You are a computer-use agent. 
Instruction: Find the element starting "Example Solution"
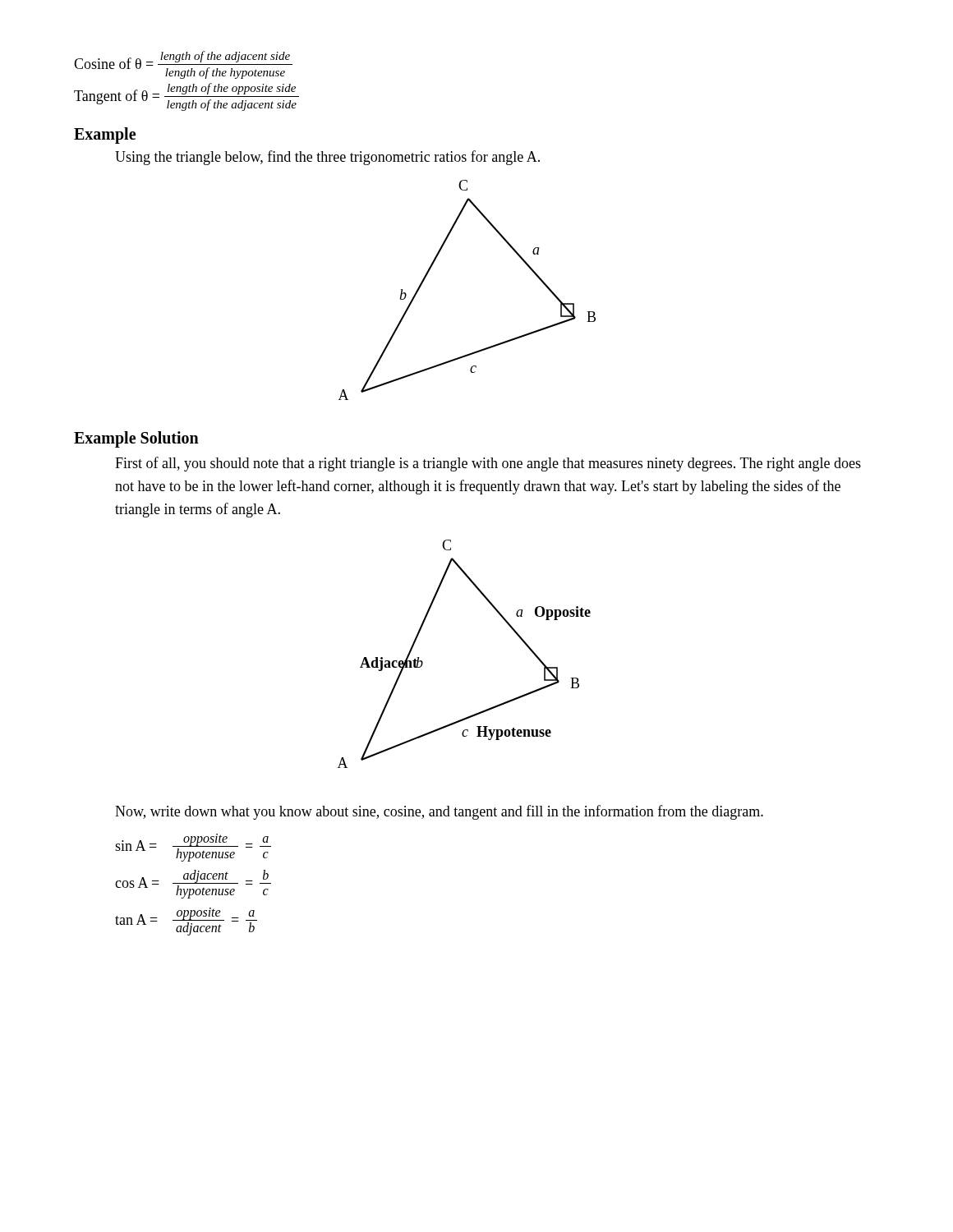coord(136,438)
